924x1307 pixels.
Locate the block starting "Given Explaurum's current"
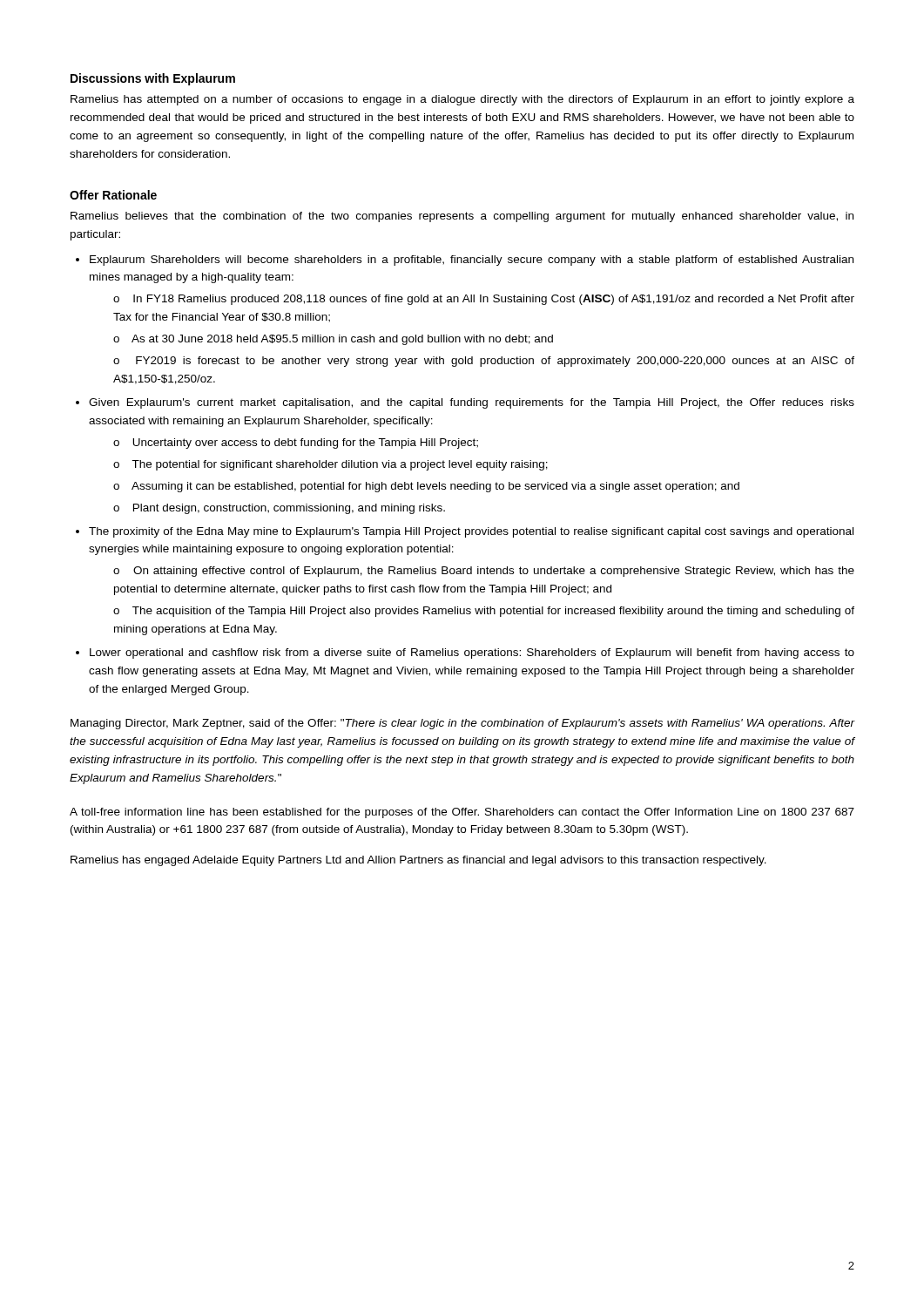tap(472, 456)
